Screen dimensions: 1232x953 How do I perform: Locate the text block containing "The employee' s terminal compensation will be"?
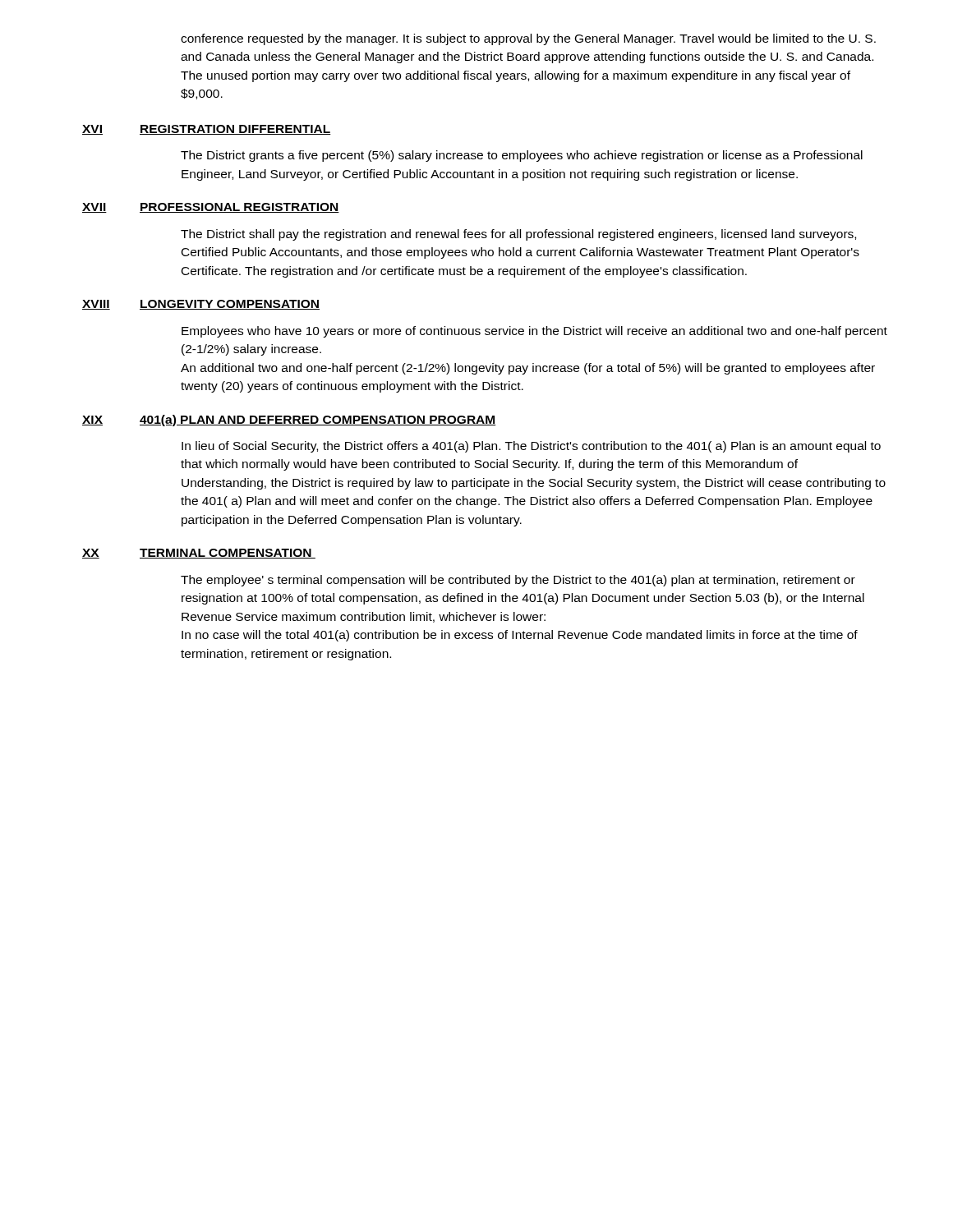[534, 598]
